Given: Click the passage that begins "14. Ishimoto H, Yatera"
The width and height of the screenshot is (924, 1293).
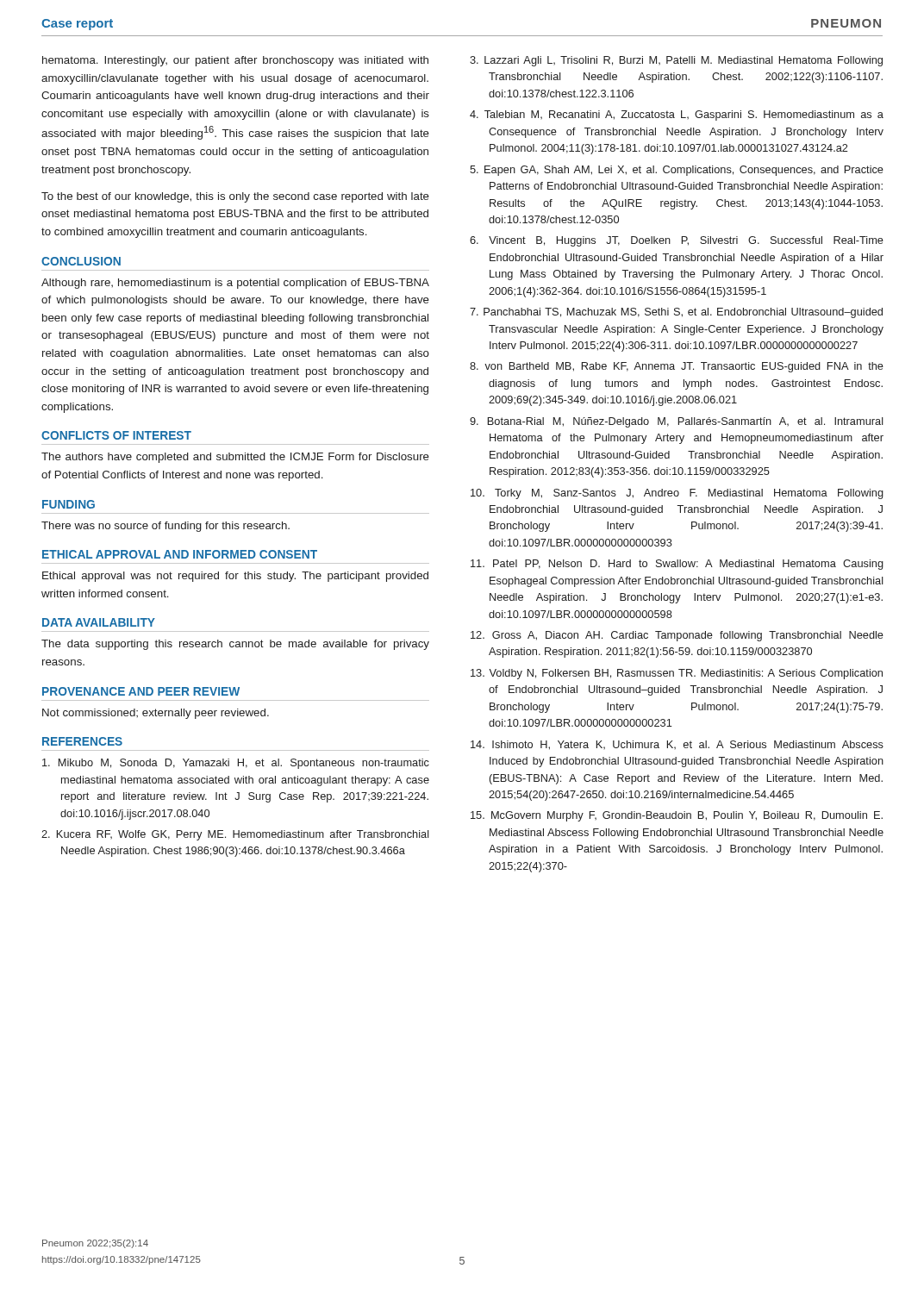Looking at the screenshot, I should pos(677,769).
